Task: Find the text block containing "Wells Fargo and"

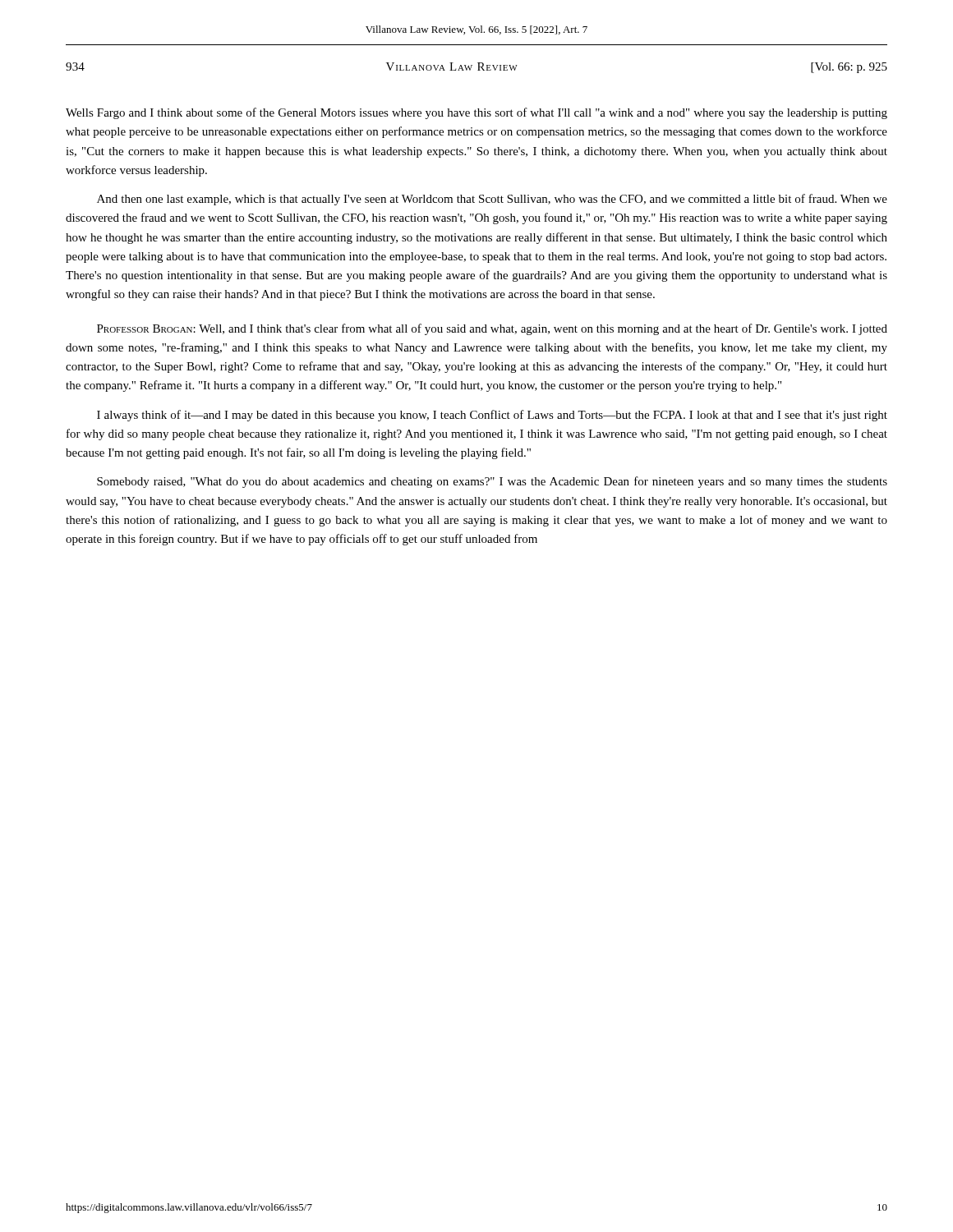Action: pos(476,141)
